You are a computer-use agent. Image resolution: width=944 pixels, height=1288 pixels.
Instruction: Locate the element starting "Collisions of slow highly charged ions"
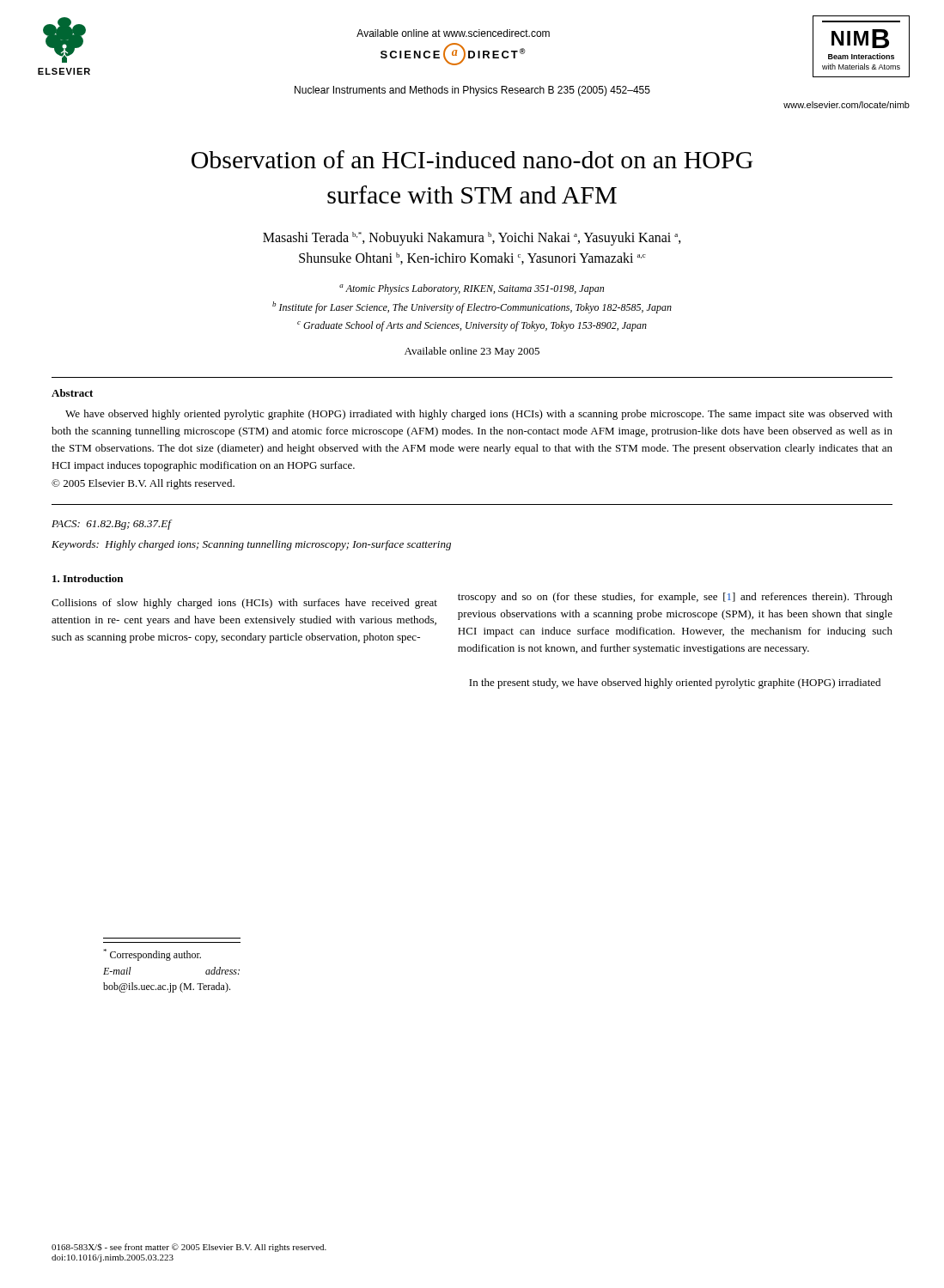244,620
